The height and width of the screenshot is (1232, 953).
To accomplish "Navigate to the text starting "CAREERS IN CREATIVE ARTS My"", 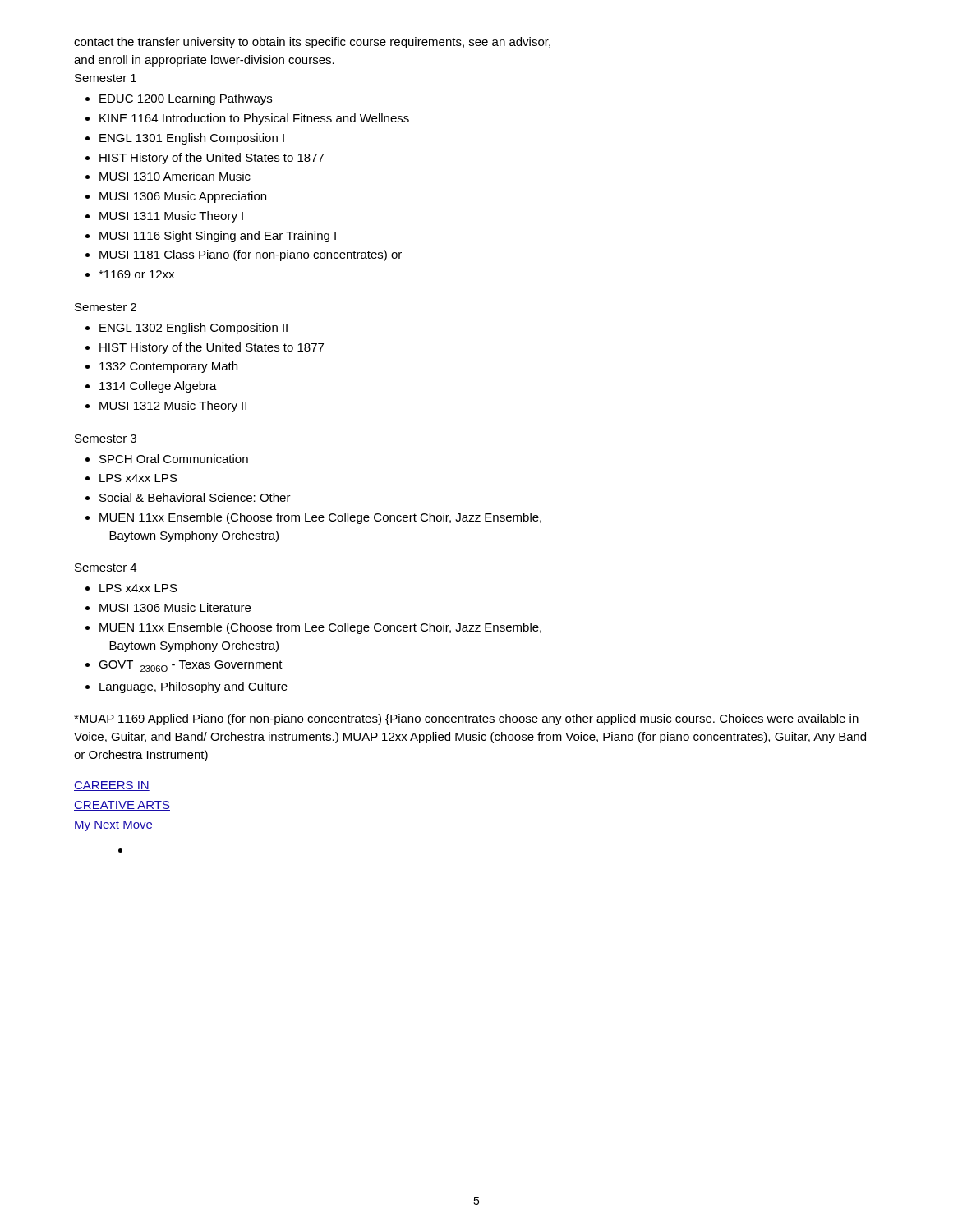I will tap(112, 786).
